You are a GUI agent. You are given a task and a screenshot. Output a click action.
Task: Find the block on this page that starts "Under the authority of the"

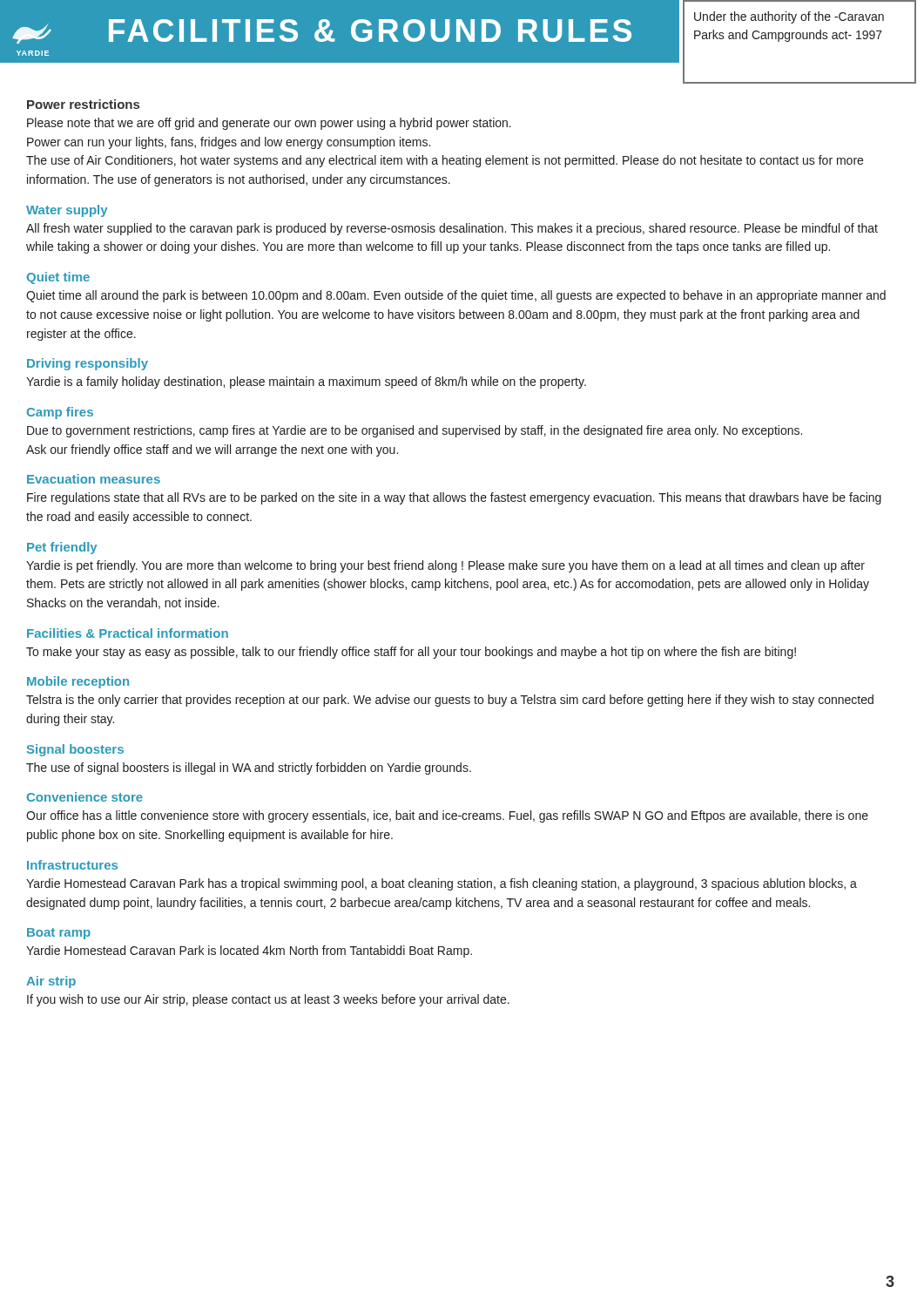[x=789, y=26]
